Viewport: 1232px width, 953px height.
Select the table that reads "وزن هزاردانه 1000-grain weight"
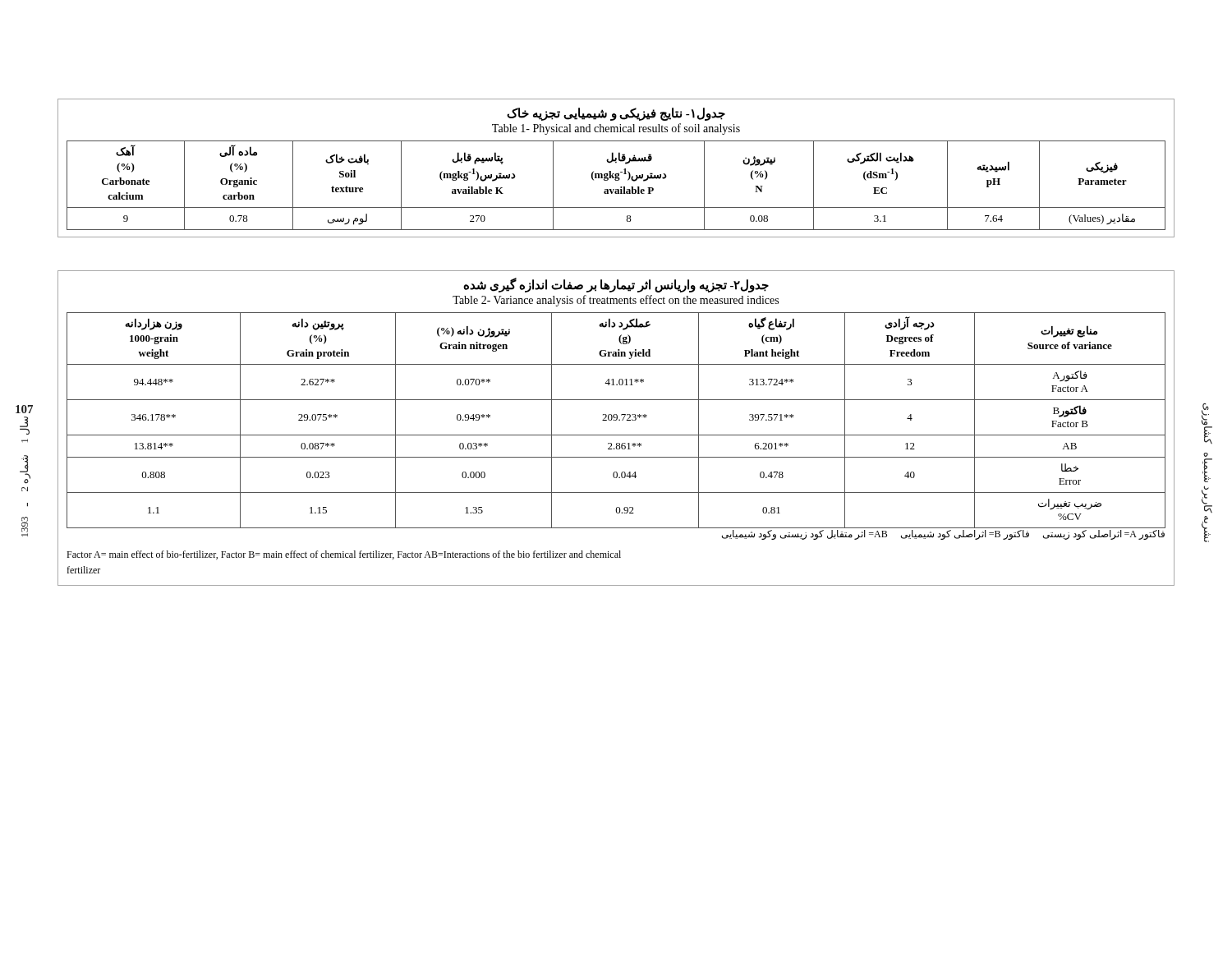click(616, 420)
